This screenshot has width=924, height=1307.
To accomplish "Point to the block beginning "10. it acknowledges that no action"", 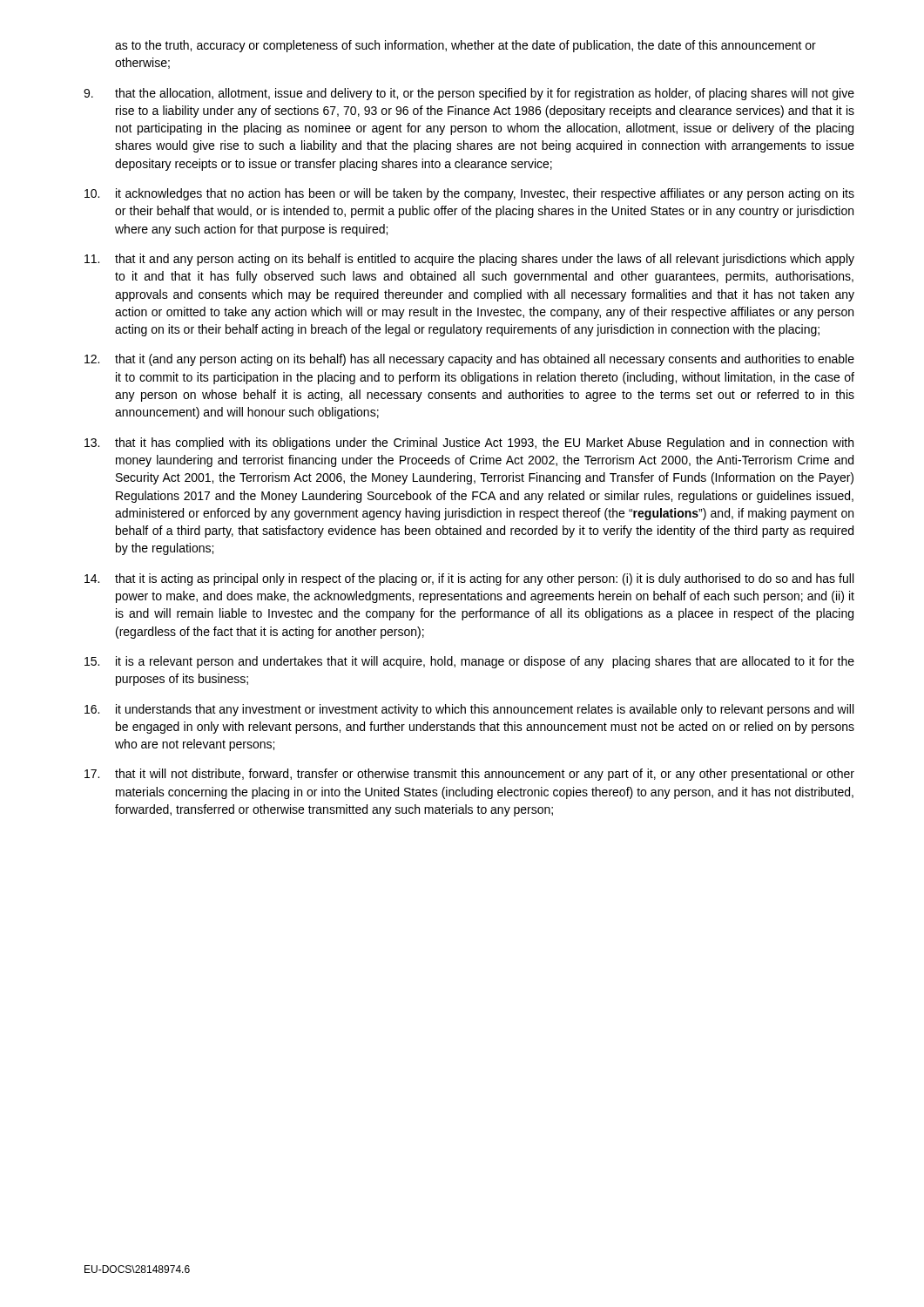I will pyautogui.click(x=469, y=211).
